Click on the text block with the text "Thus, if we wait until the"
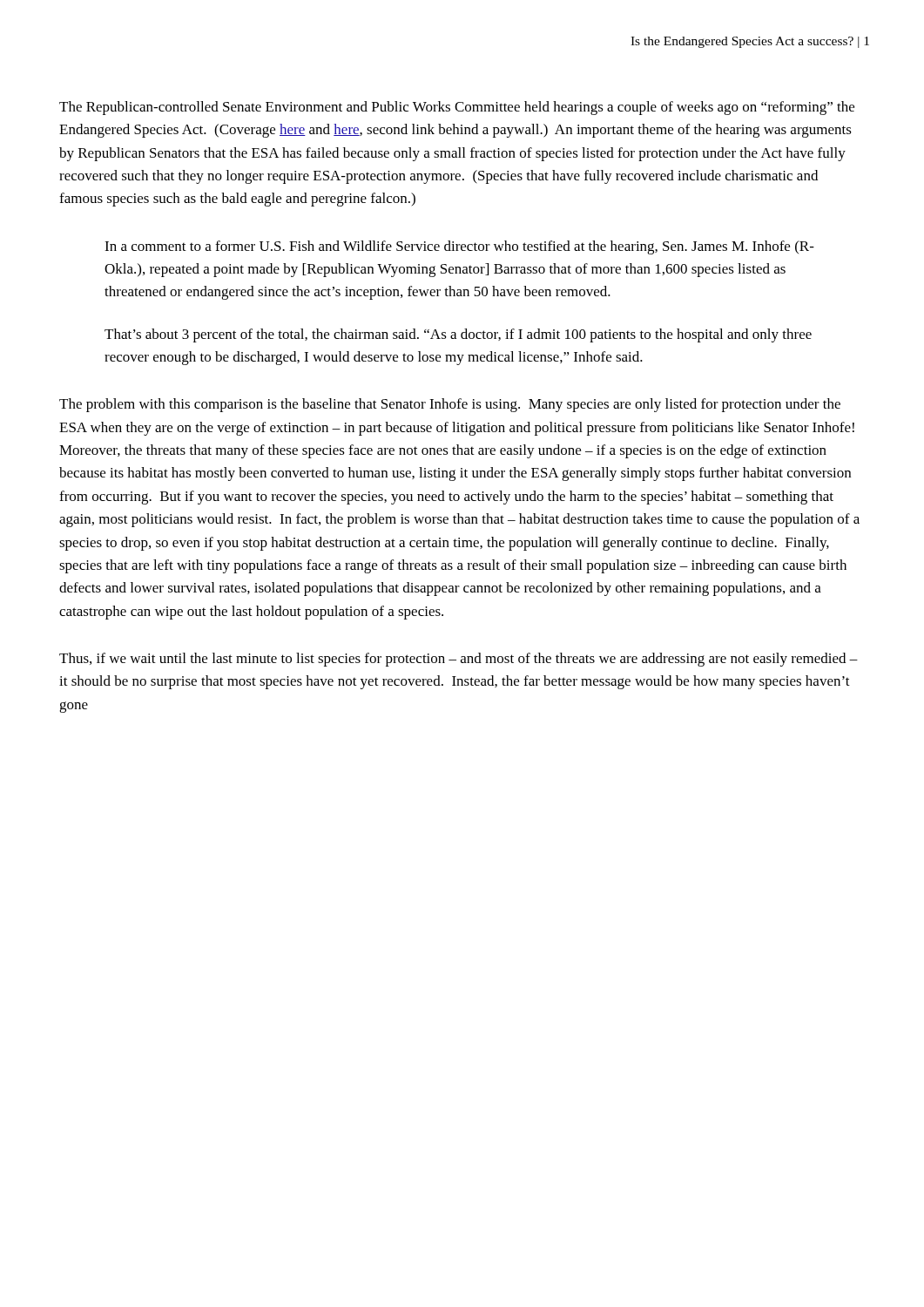Image resolution: width=924 pixels, height=1307 pixels. (x=458, y=681)
